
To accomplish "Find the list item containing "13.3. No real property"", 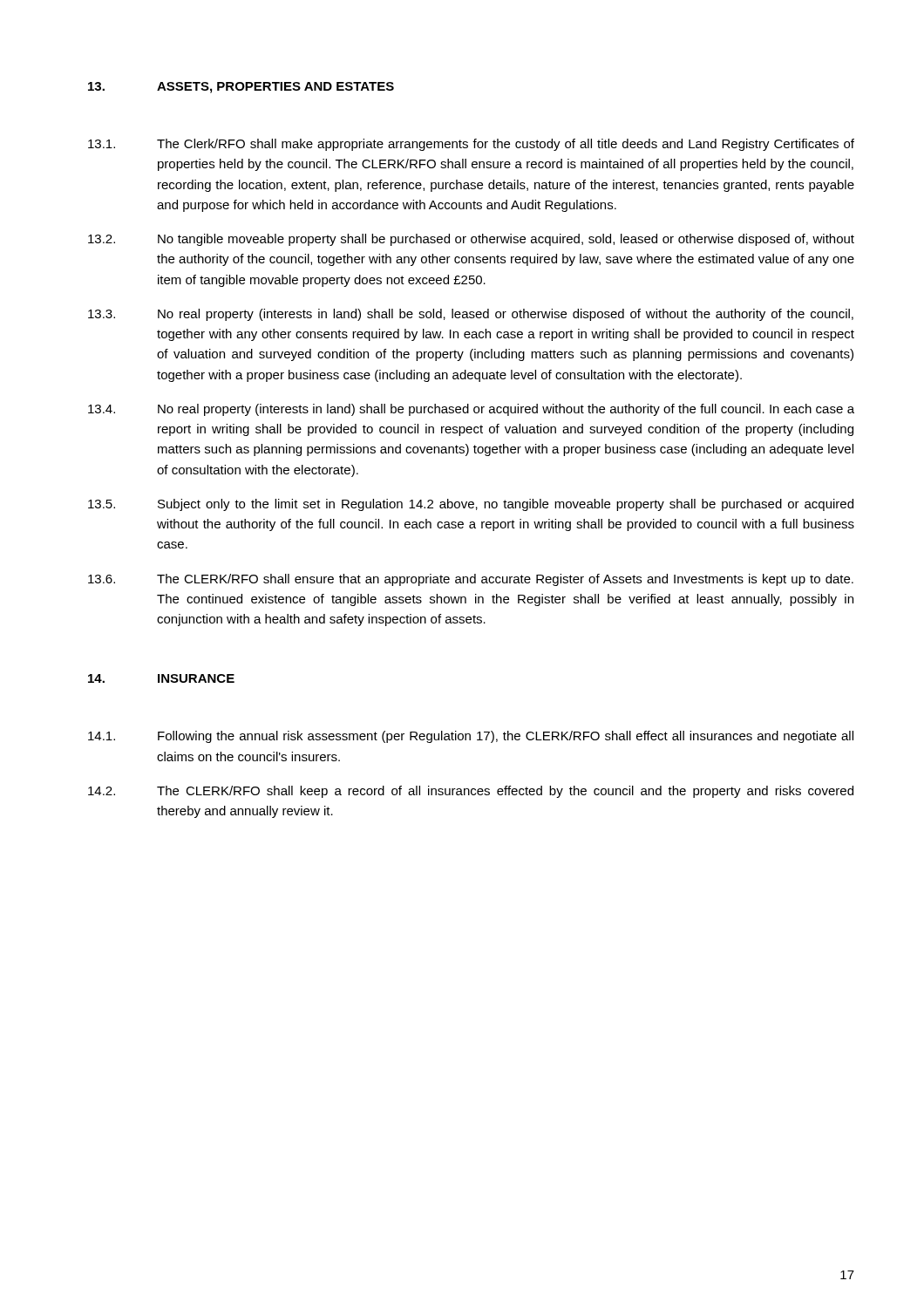I will (471, 344).
